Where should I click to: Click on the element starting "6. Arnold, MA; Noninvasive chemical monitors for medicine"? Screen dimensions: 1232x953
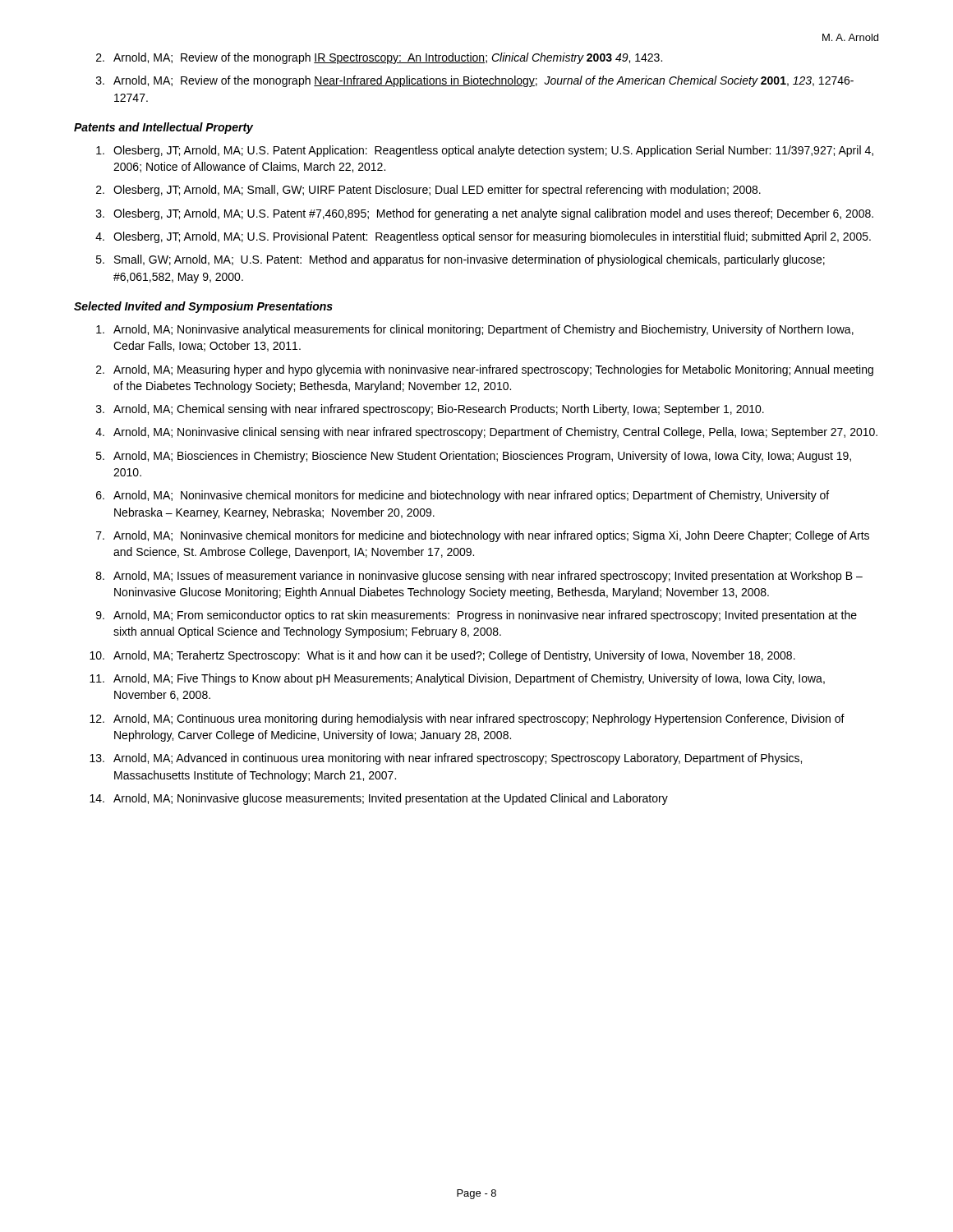point(476,504)
